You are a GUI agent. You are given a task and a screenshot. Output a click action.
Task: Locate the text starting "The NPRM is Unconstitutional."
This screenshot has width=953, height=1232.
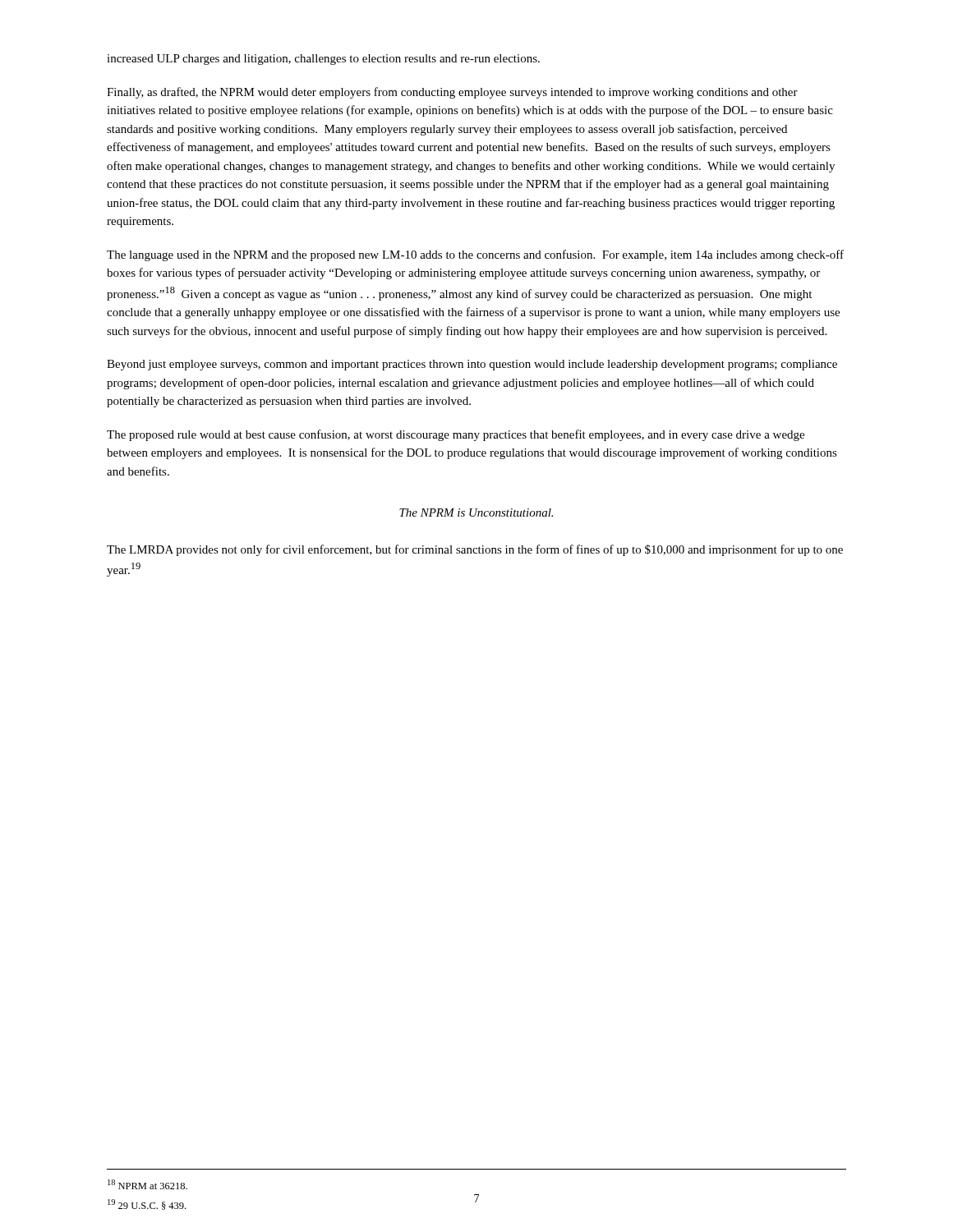click(476, 513)
